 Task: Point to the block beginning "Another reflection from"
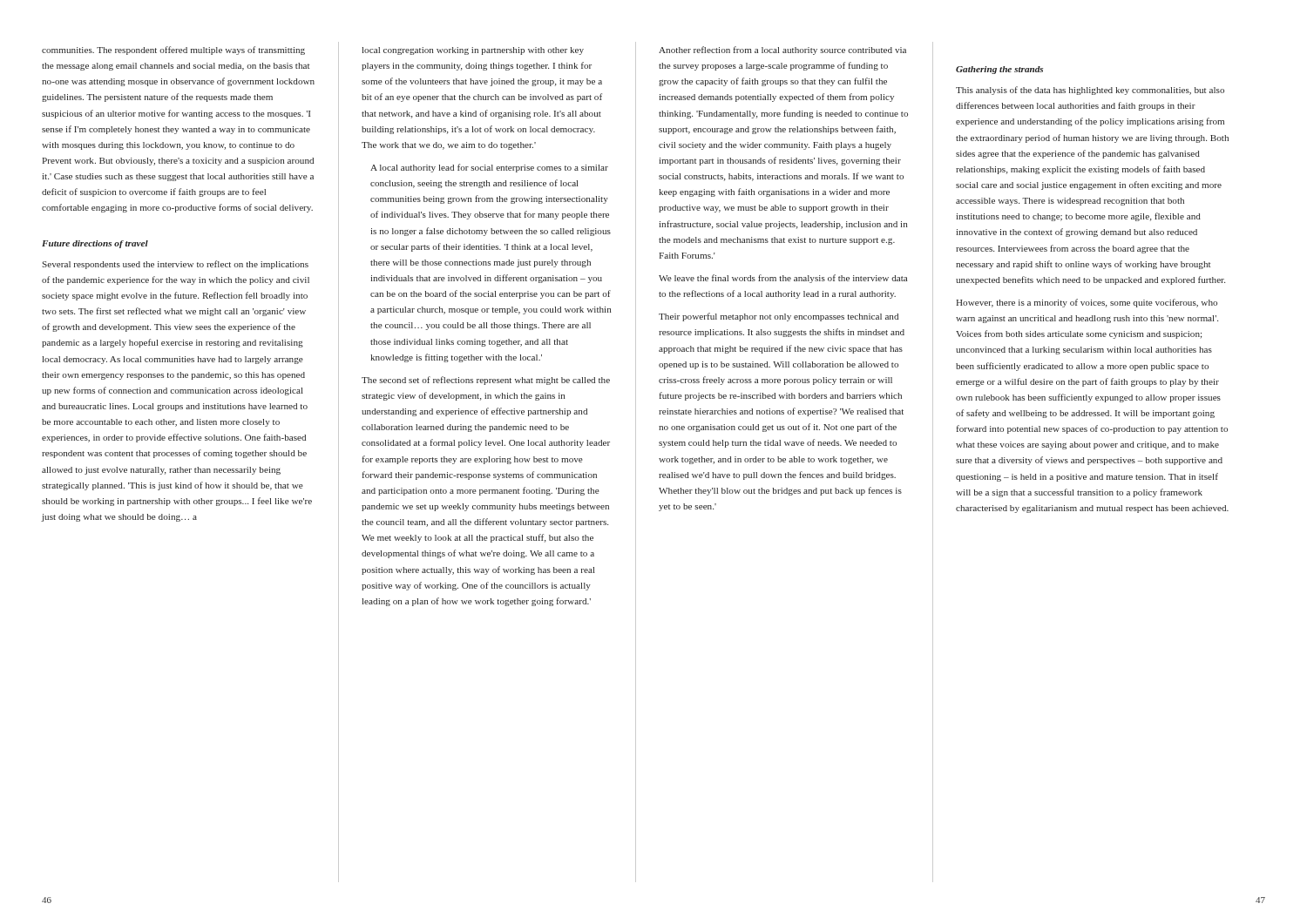[x=784, y=278]
